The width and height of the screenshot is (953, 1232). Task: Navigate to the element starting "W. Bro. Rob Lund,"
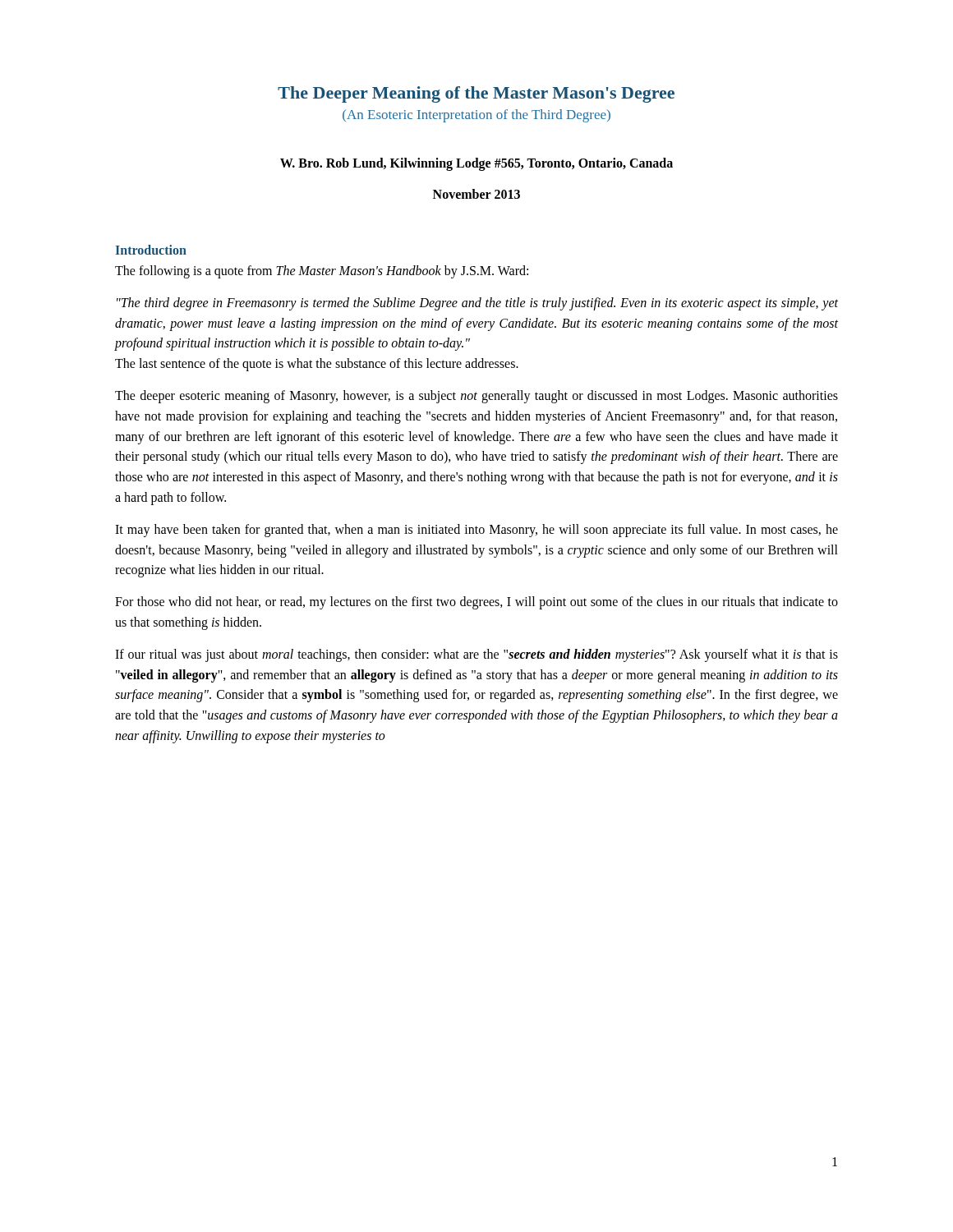(x=476, y=163)
